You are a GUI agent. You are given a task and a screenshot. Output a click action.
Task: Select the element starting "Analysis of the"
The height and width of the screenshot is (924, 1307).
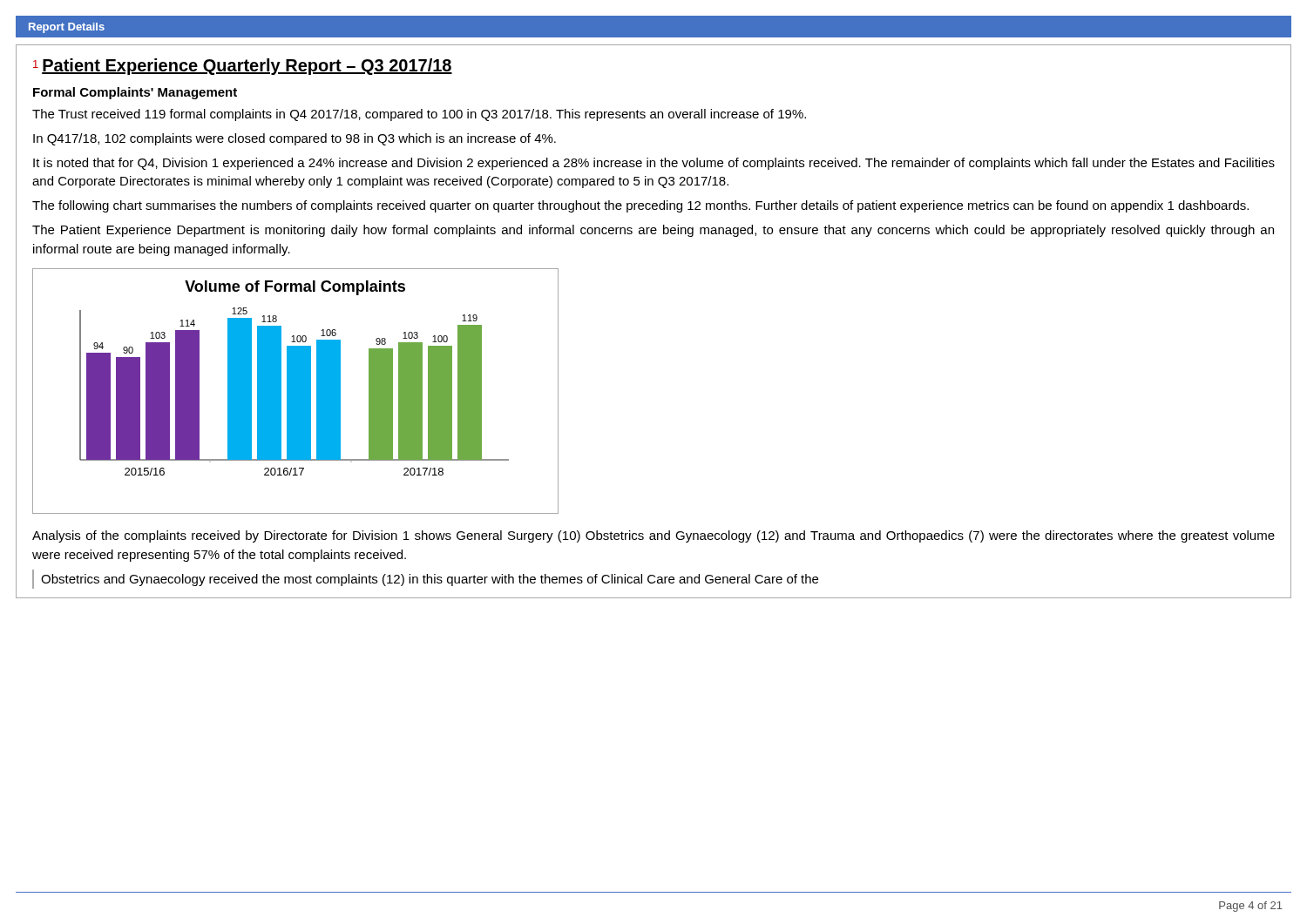[x=654, y=545]
